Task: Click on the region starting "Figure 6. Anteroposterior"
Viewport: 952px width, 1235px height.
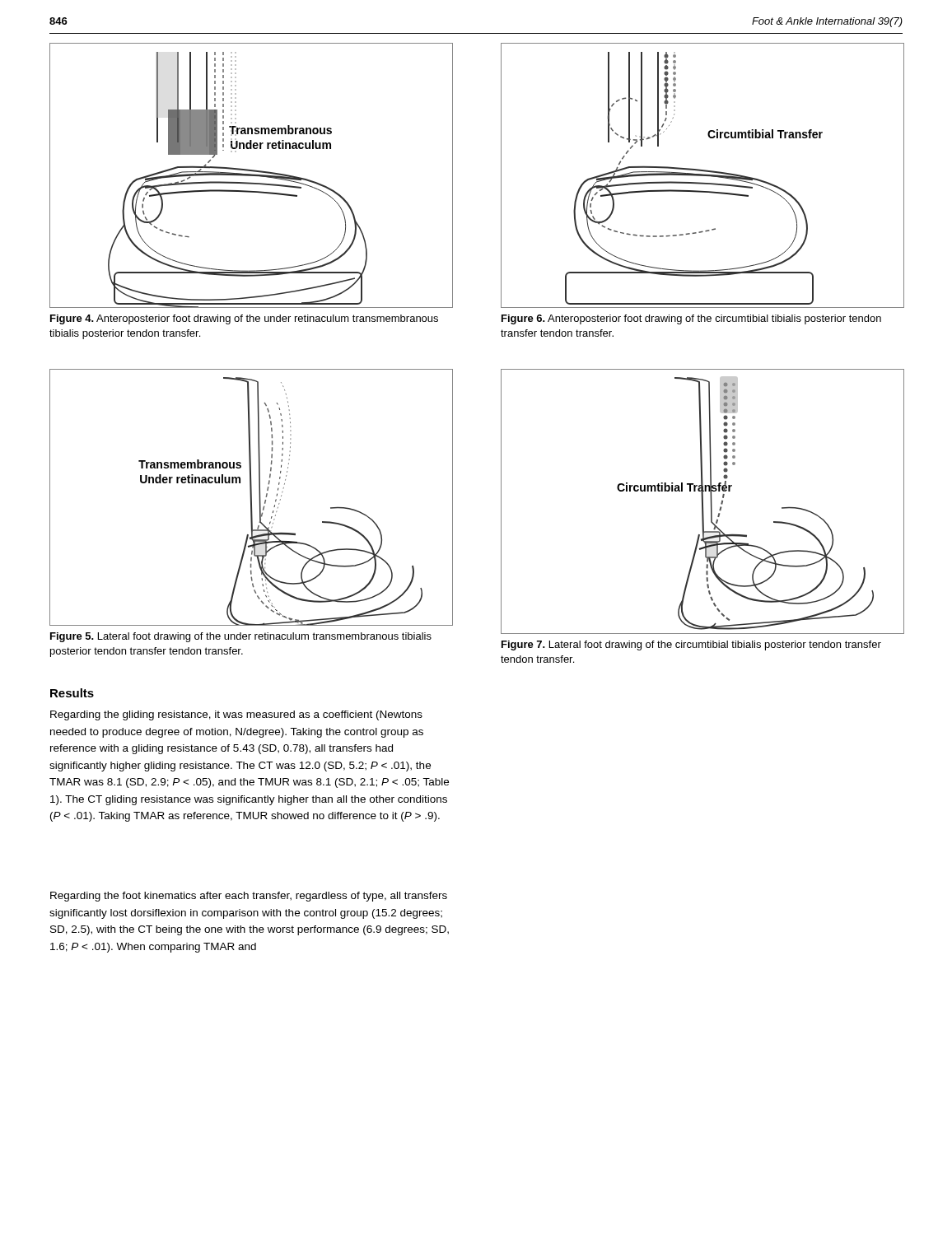Action: (691, 326)
